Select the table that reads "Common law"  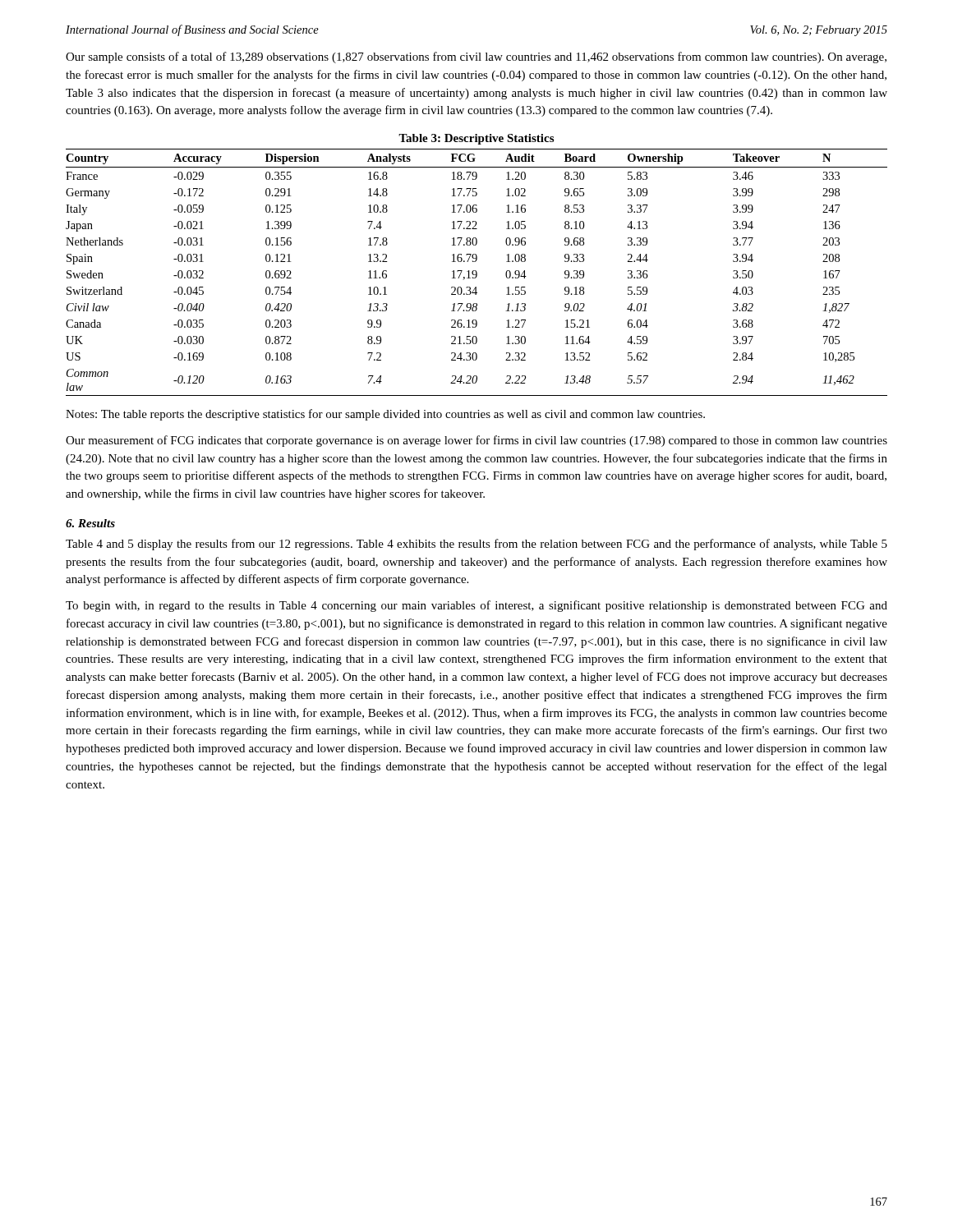tap(476, 274)
